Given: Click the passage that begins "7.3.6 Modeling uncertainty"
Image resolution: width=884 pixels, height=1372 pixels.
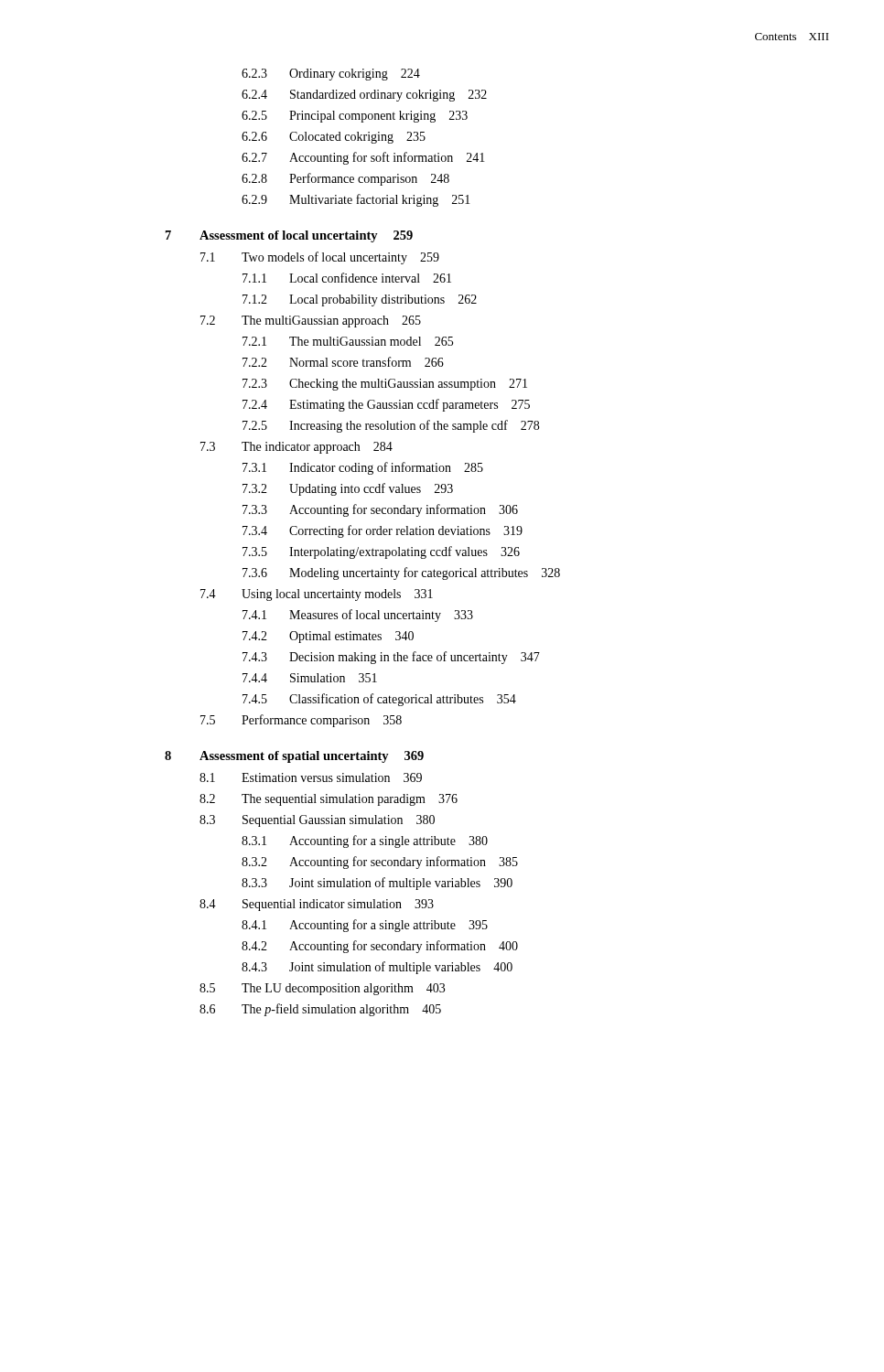Looking at the screenshot, I should click(401, 573).
